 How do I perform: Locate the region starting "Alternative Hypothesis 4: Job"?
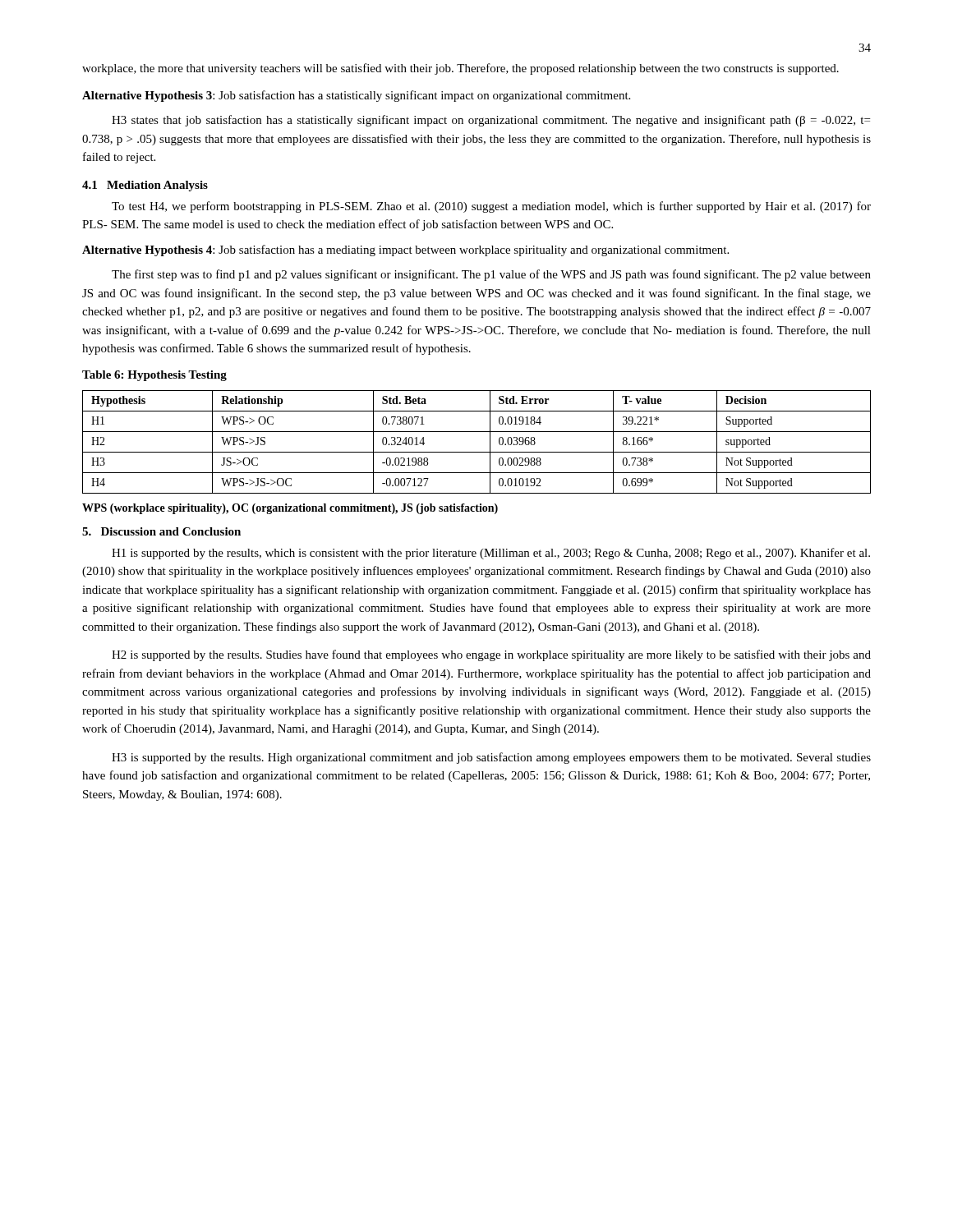(x=406, y=249)
